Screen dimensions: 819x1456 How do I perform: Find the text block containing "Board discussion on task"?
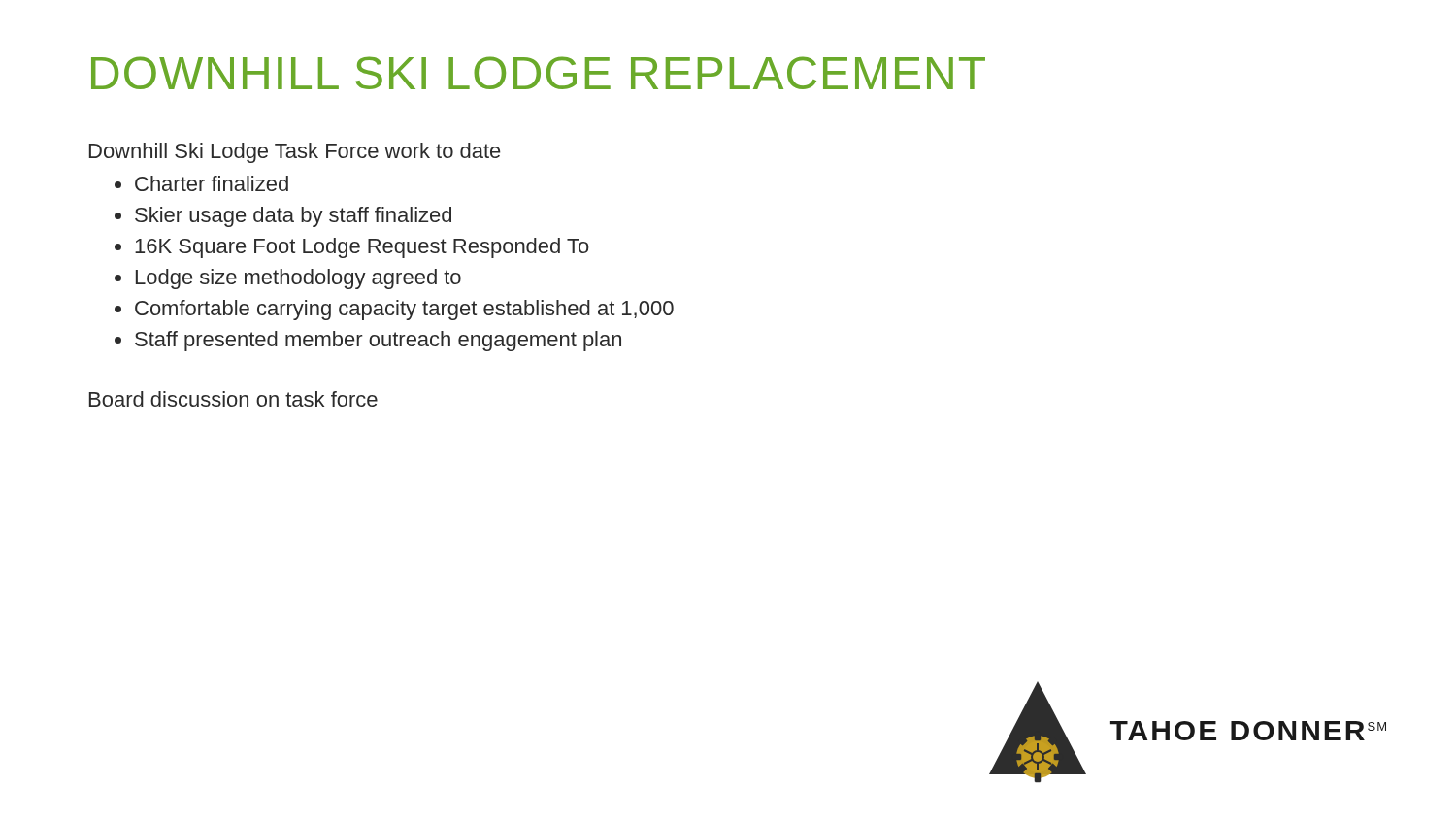[233, 399]
